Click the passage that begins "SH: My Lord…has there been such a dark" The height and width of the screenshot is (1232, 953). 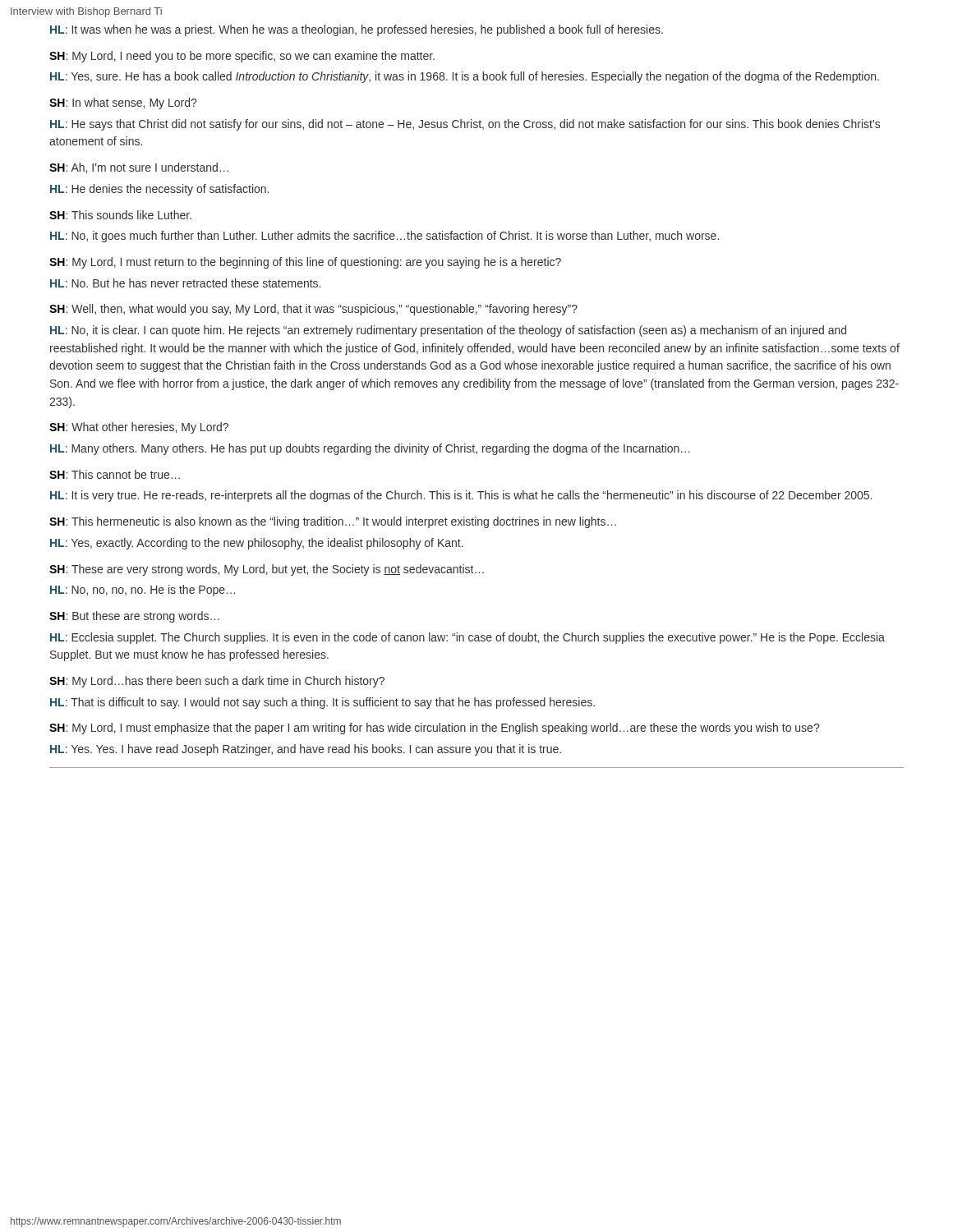click(x=476, y=692)
